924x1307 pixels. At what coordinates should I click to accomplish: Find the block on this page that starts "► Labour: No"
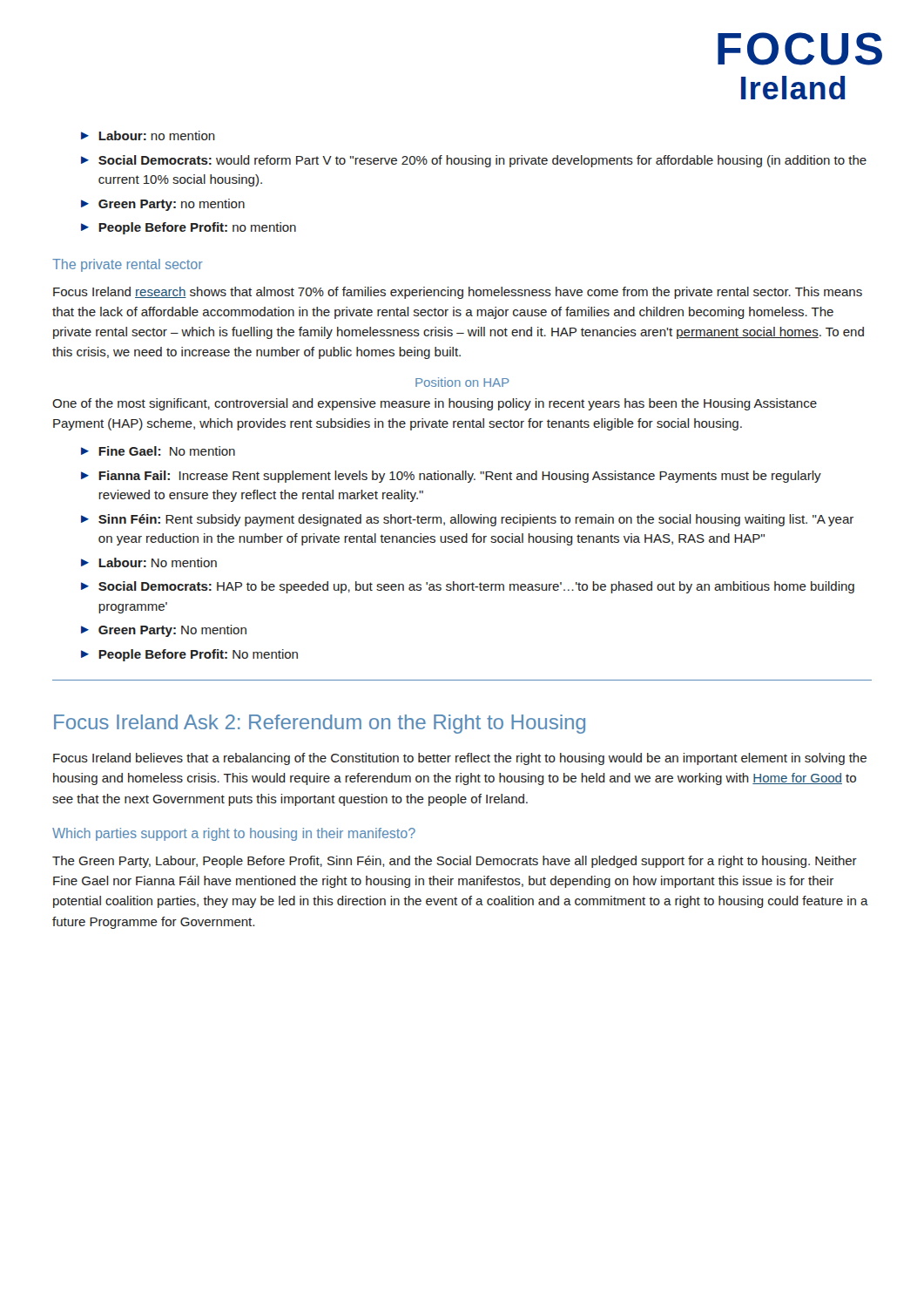click(149, 562)
